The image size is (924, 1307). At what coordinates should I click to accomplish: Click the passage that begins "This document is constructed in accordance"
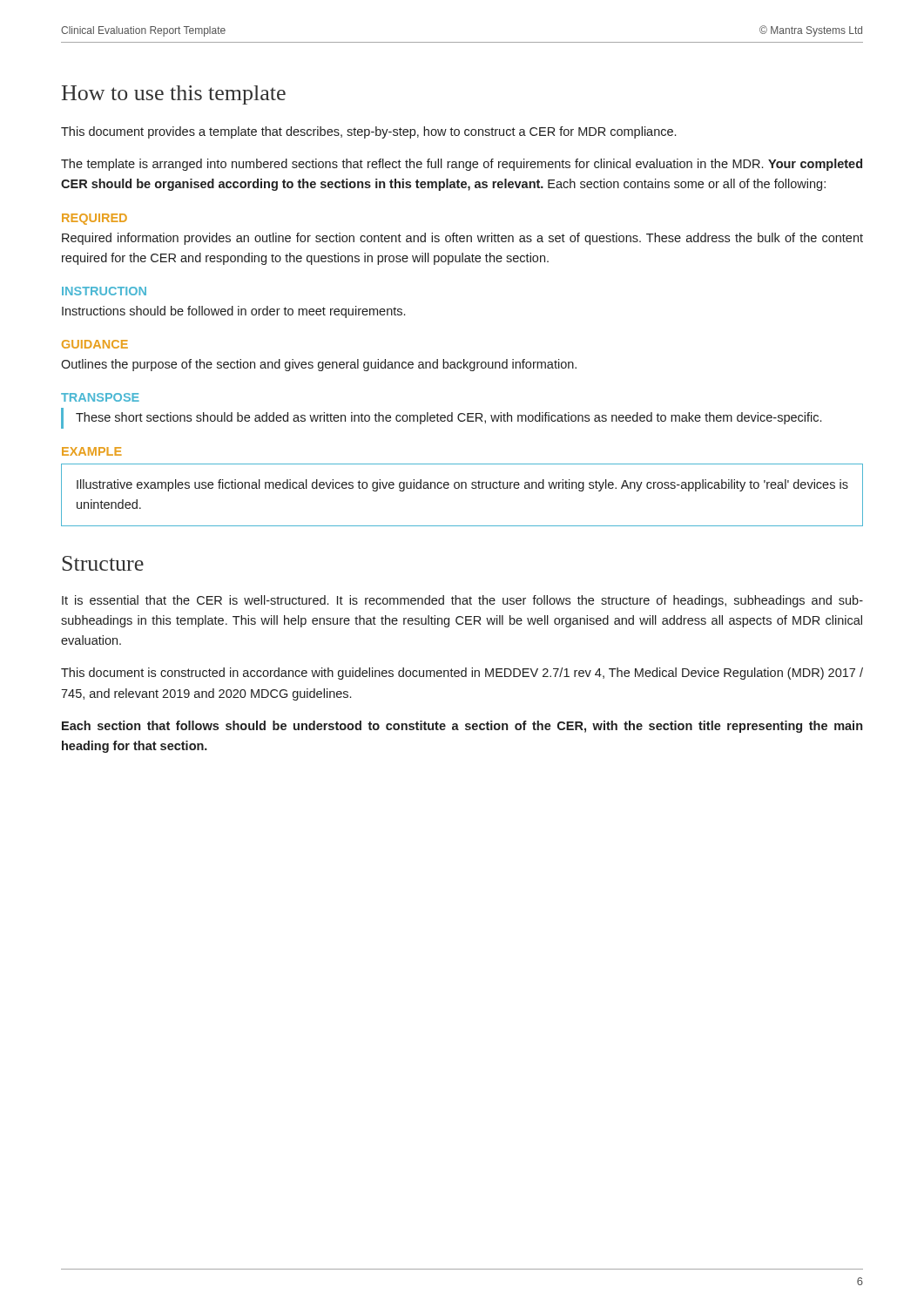tap(462, 683)
